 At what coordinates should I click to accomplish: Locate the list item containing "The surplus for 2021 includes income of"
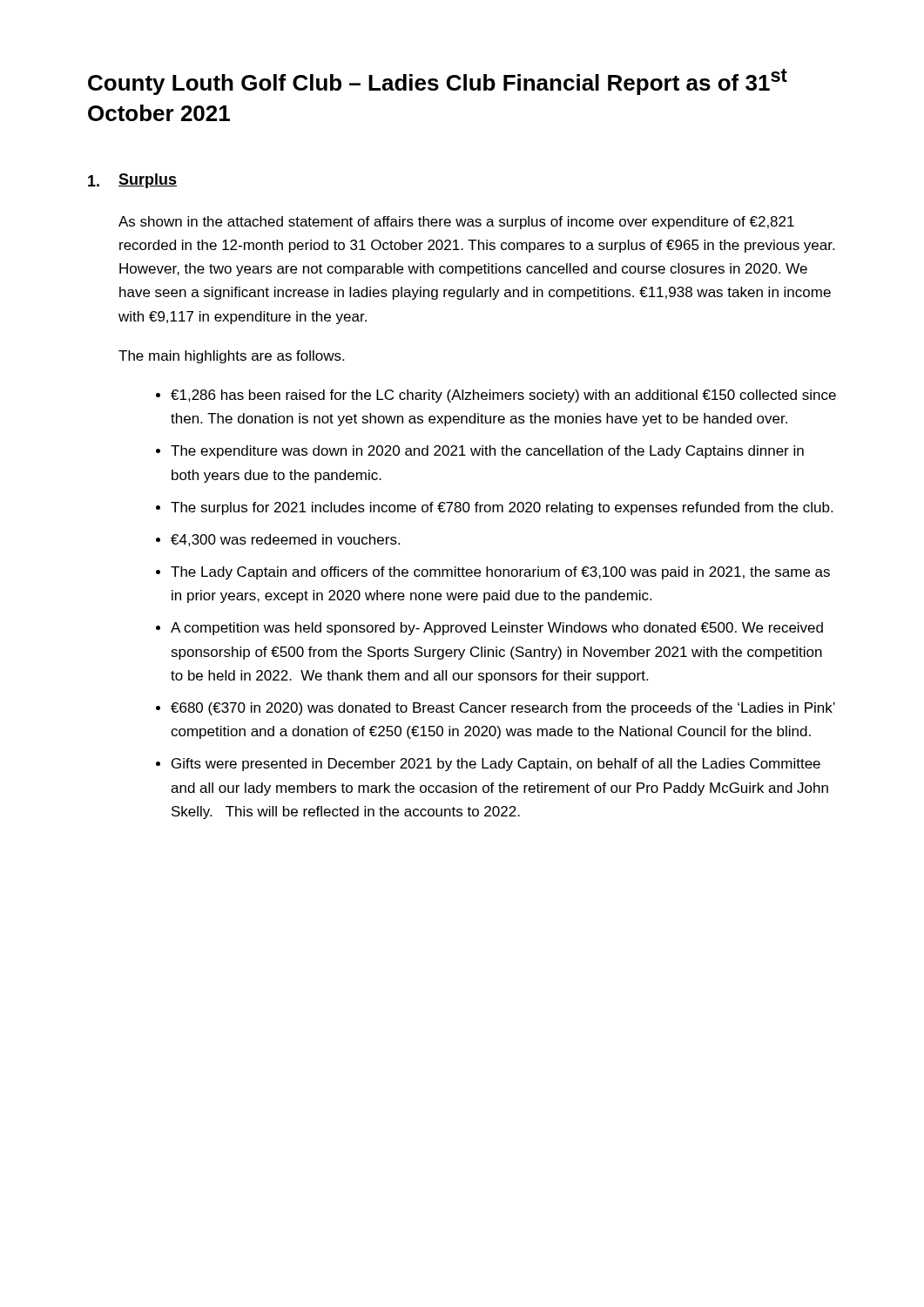pos(502,507)
